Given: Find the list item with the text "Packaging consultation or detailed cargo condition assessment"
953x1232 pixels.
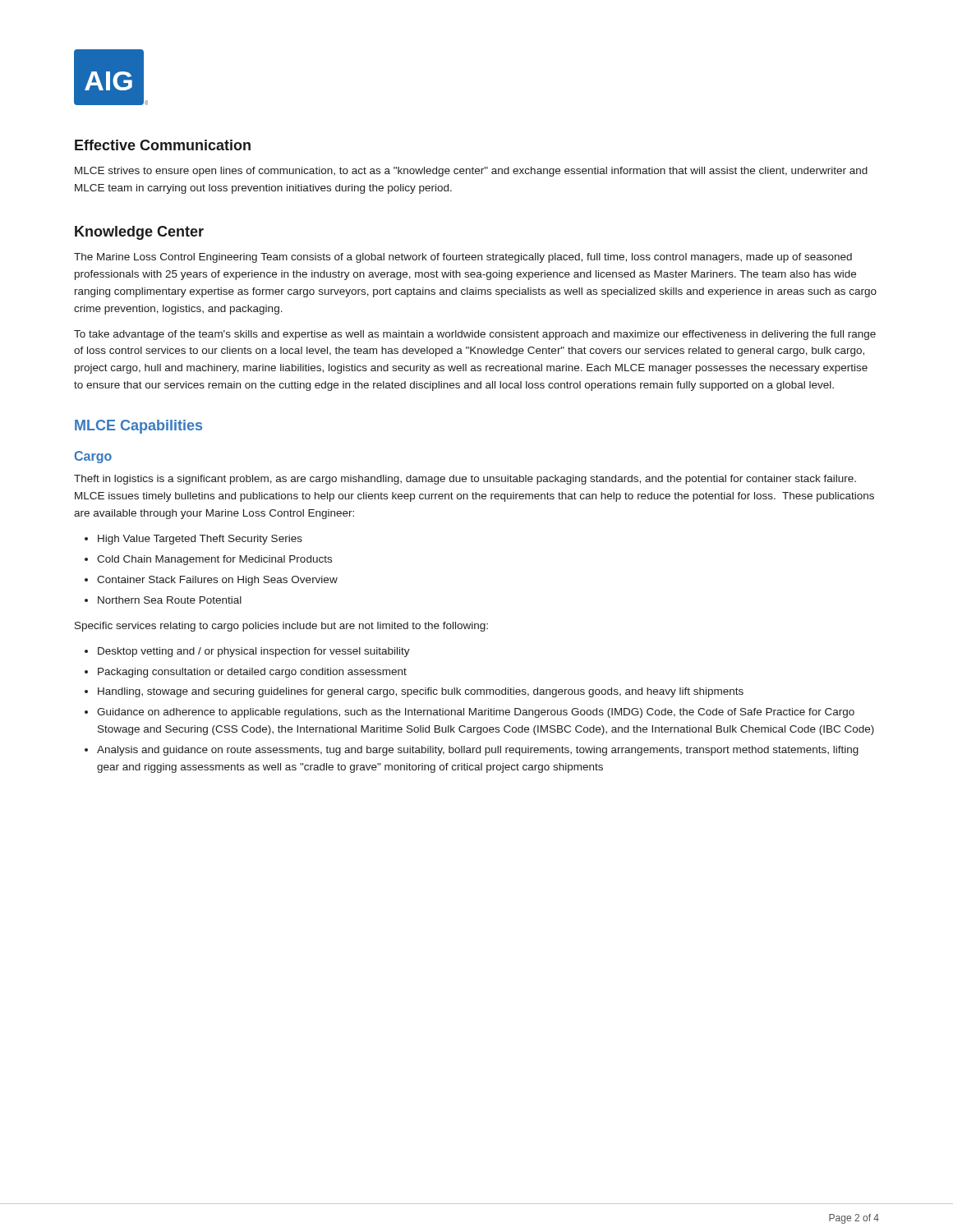Looking at the screenshot, I should [x=252, y=671].
